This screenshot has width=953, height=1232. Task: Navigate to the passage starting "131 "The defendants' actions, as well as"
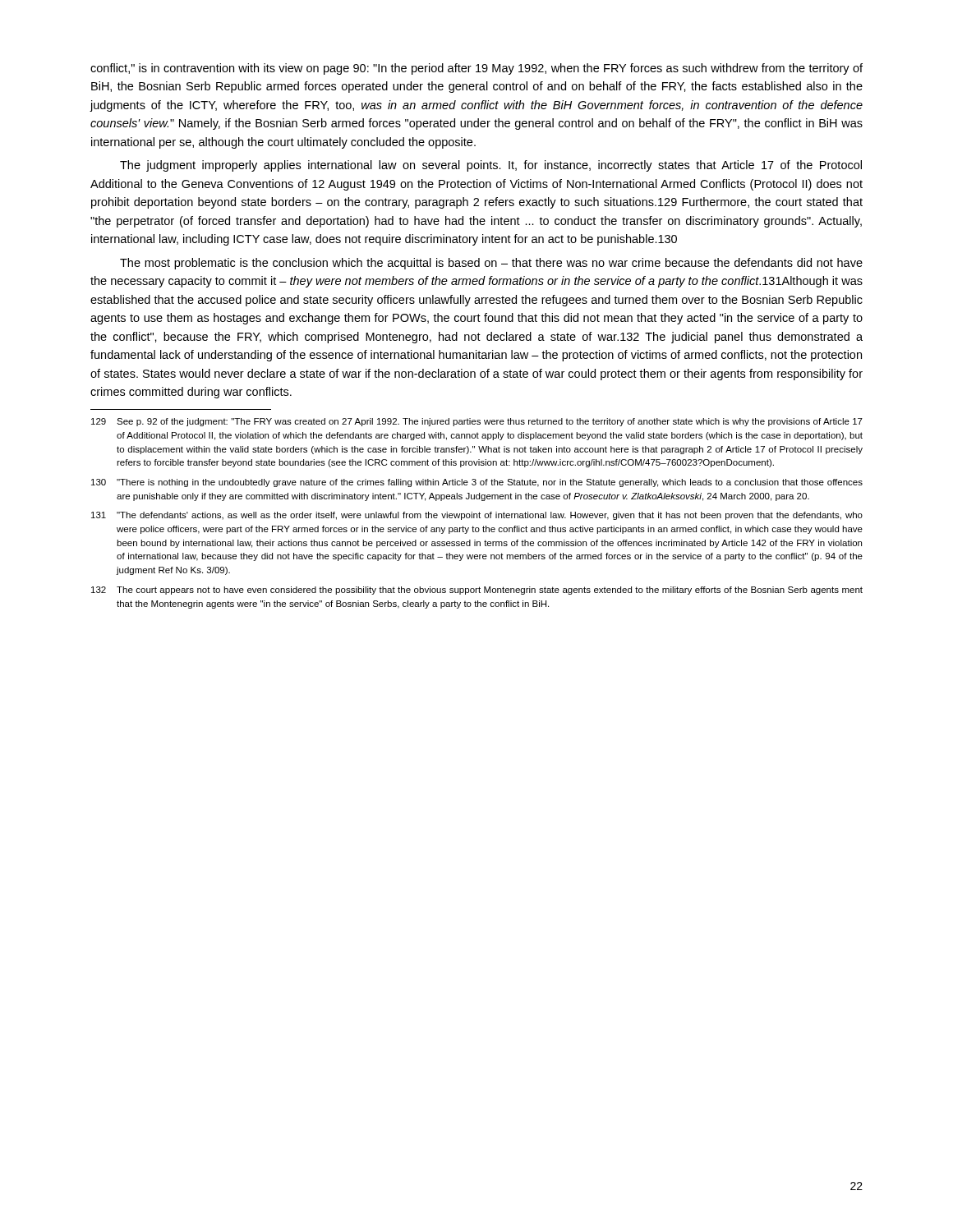coord(476,543)
